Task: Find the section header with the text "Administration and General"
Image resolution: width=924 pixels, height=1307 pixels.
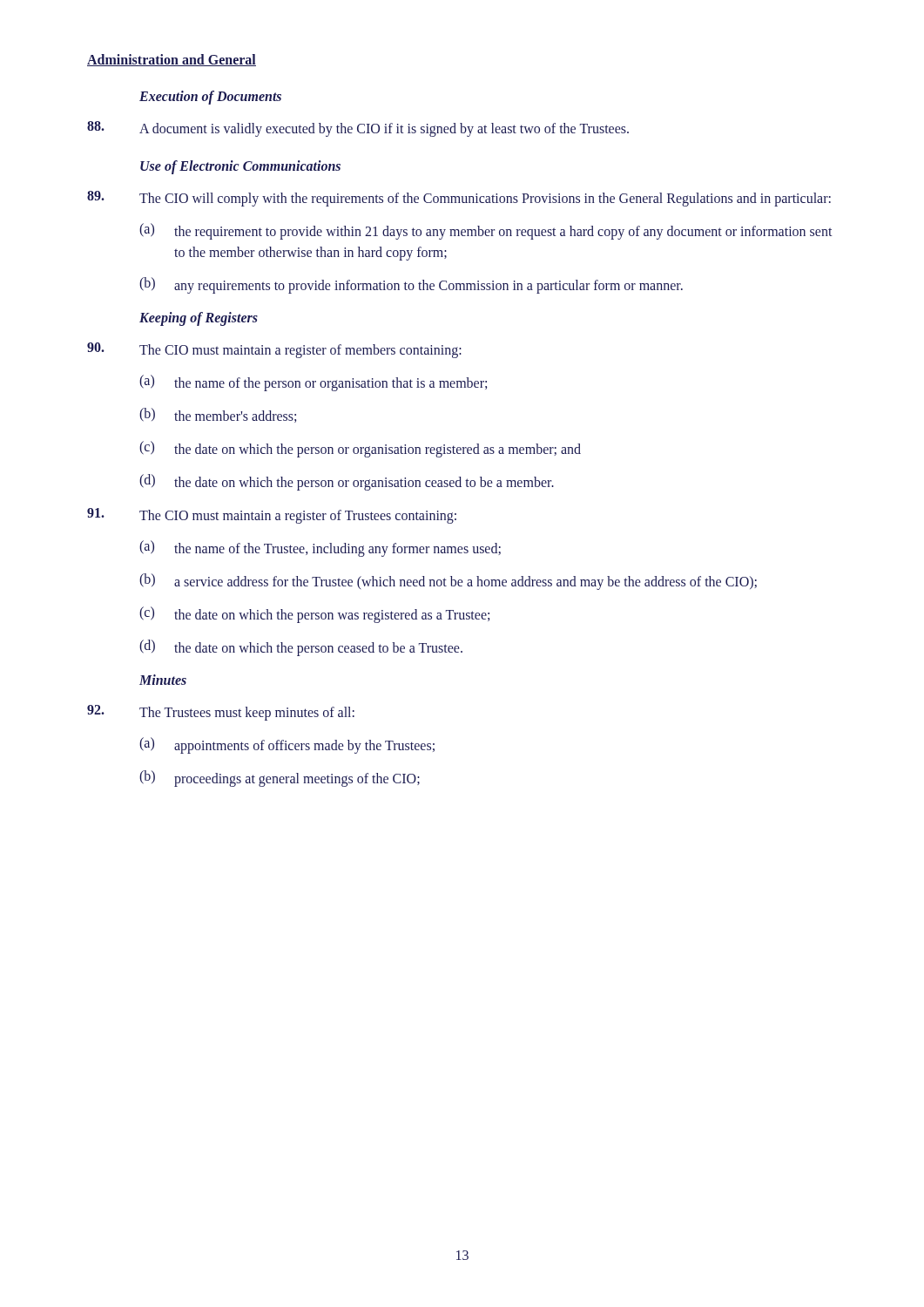Action: [171, 60]
